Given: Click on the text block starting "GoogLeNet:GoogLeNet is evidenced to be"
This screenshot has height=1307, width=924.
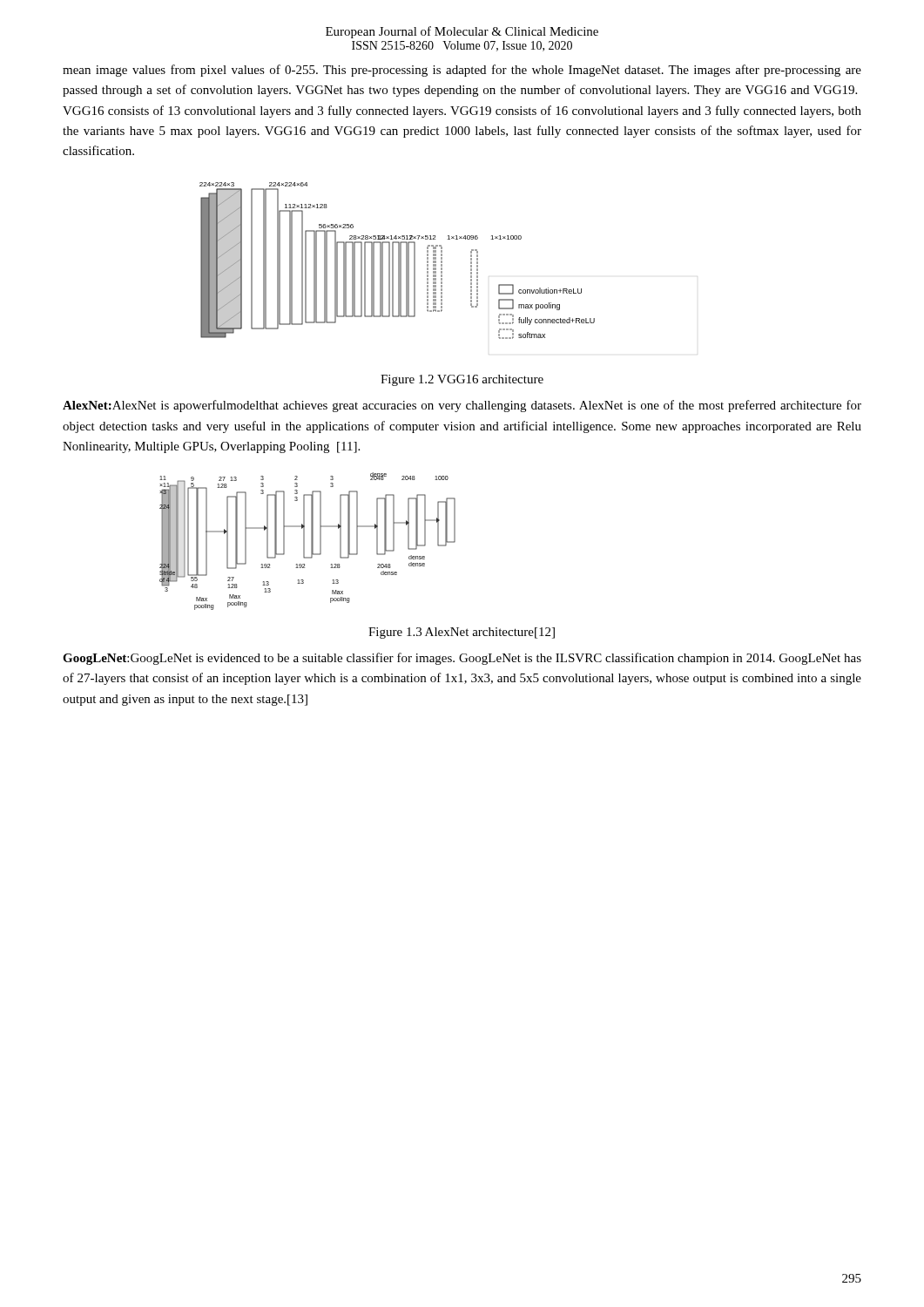Looking at the screenshot, I should (x=462, y=678).
